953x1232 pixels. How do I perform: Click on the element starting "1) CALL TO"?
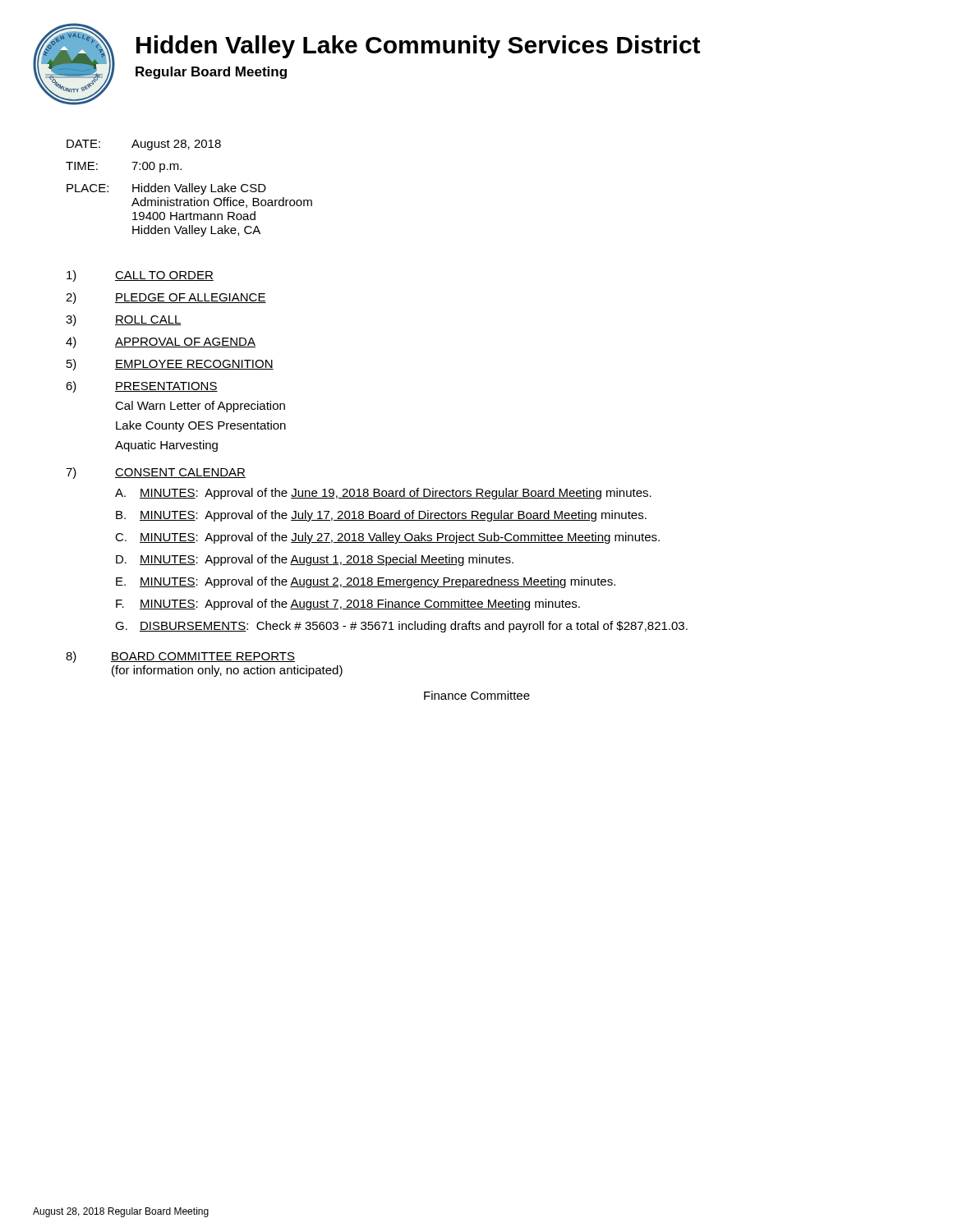pos(140,276)
